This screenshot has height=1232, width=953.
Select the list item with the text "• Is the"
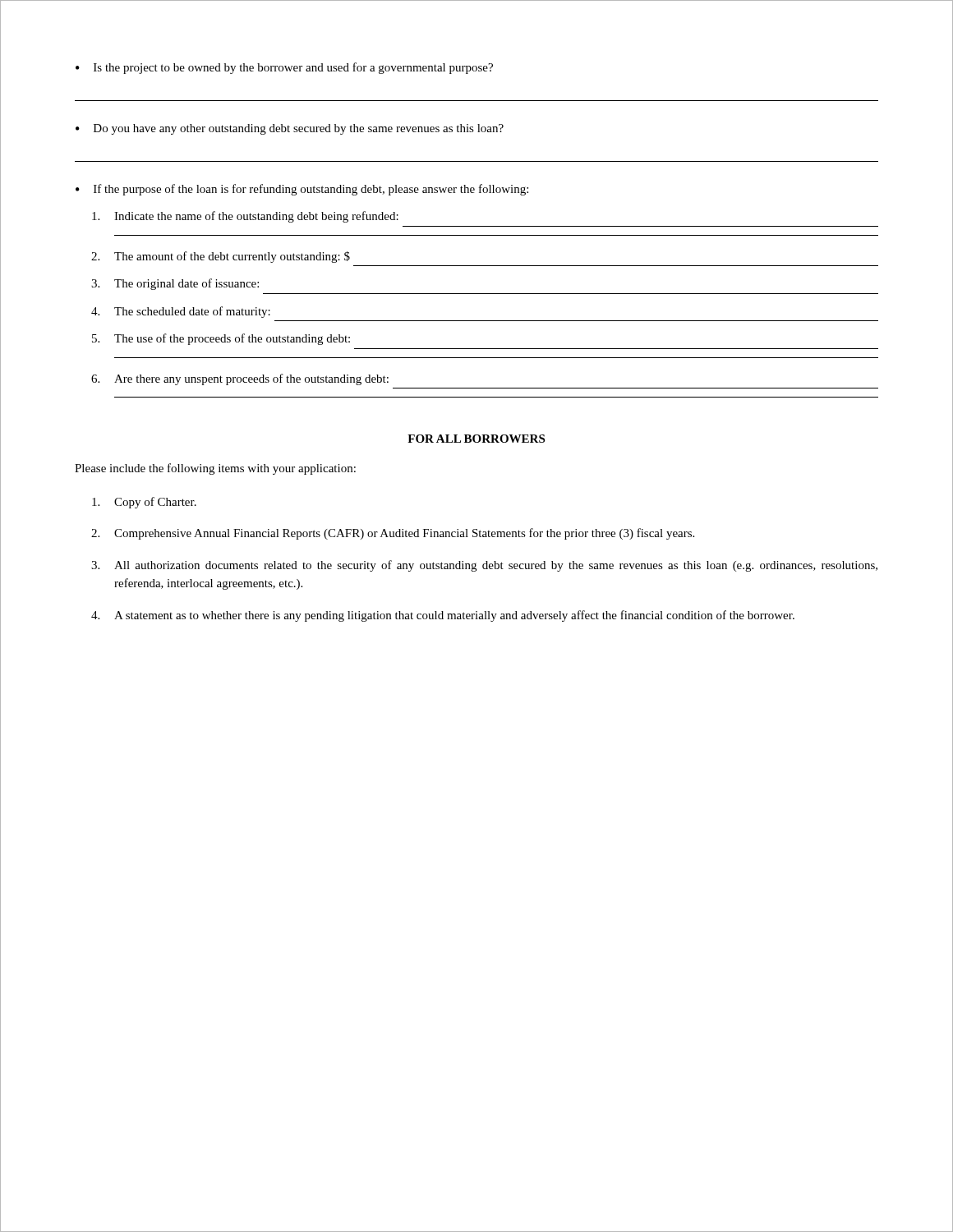pyautogui.click(x=476, y=80)
